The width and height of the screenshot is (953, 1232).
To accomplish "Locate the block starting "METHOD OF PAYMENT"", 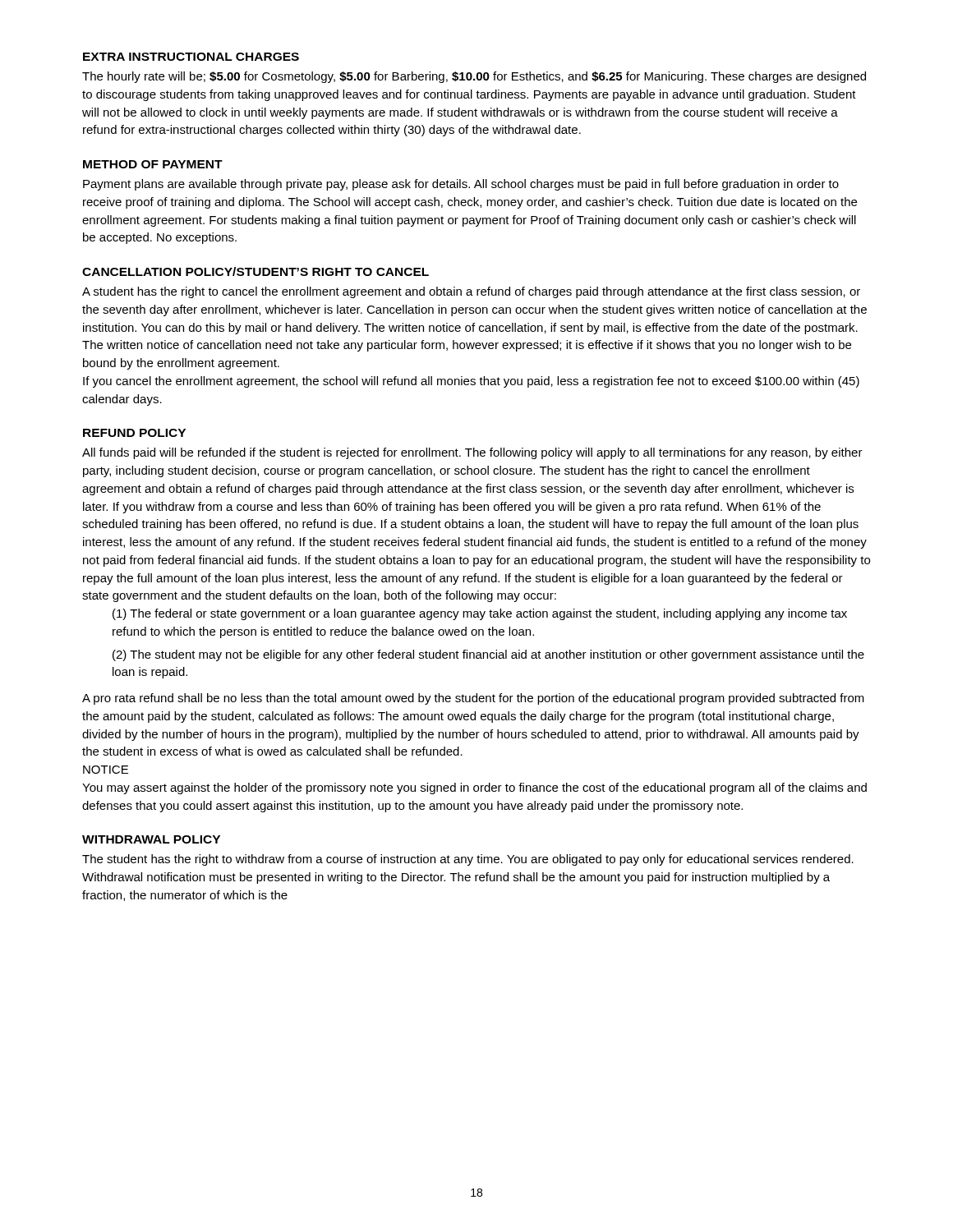I will click(x=152, y=164).
